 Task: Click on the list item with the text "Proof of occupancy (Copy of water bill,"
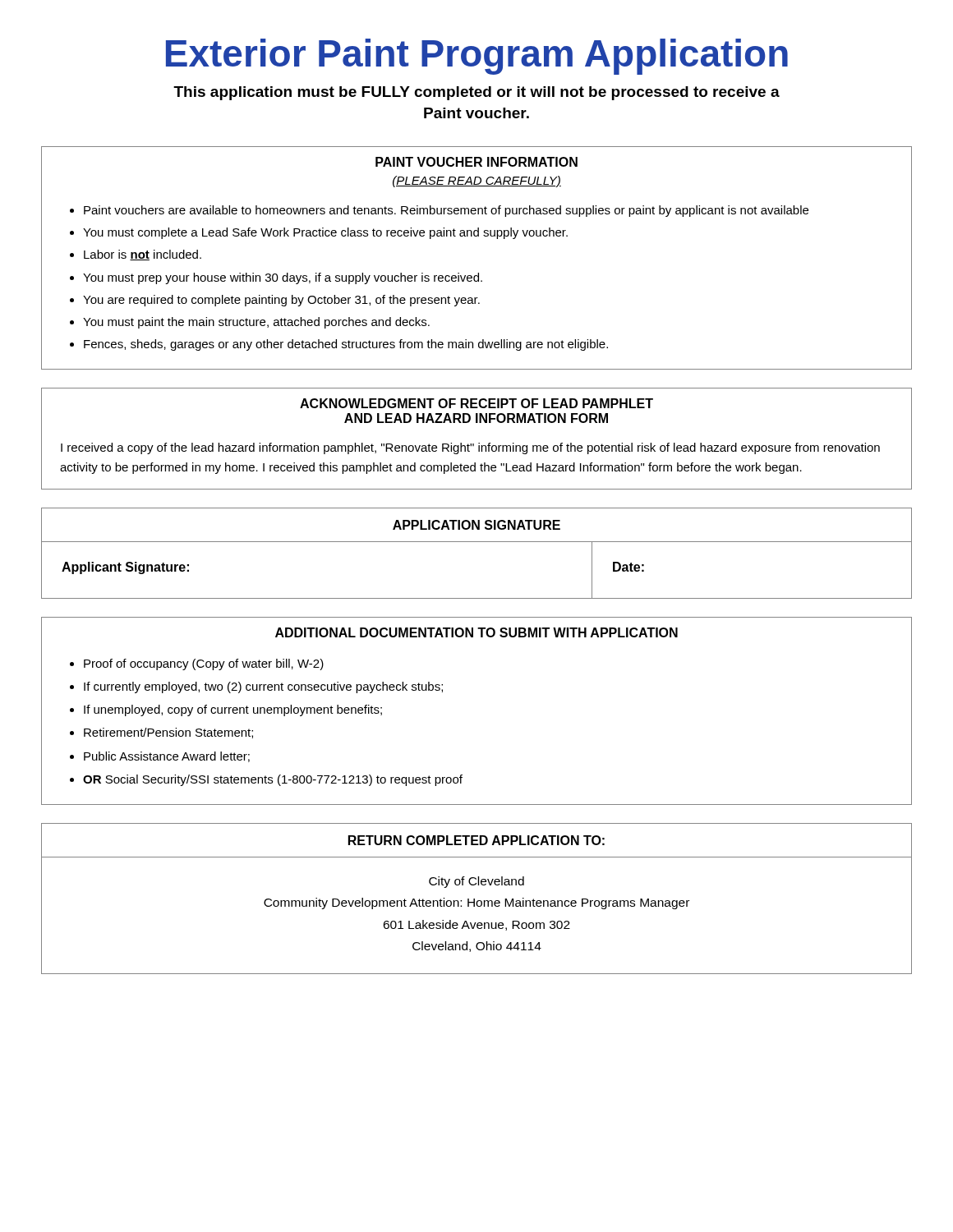coord(203,663)
